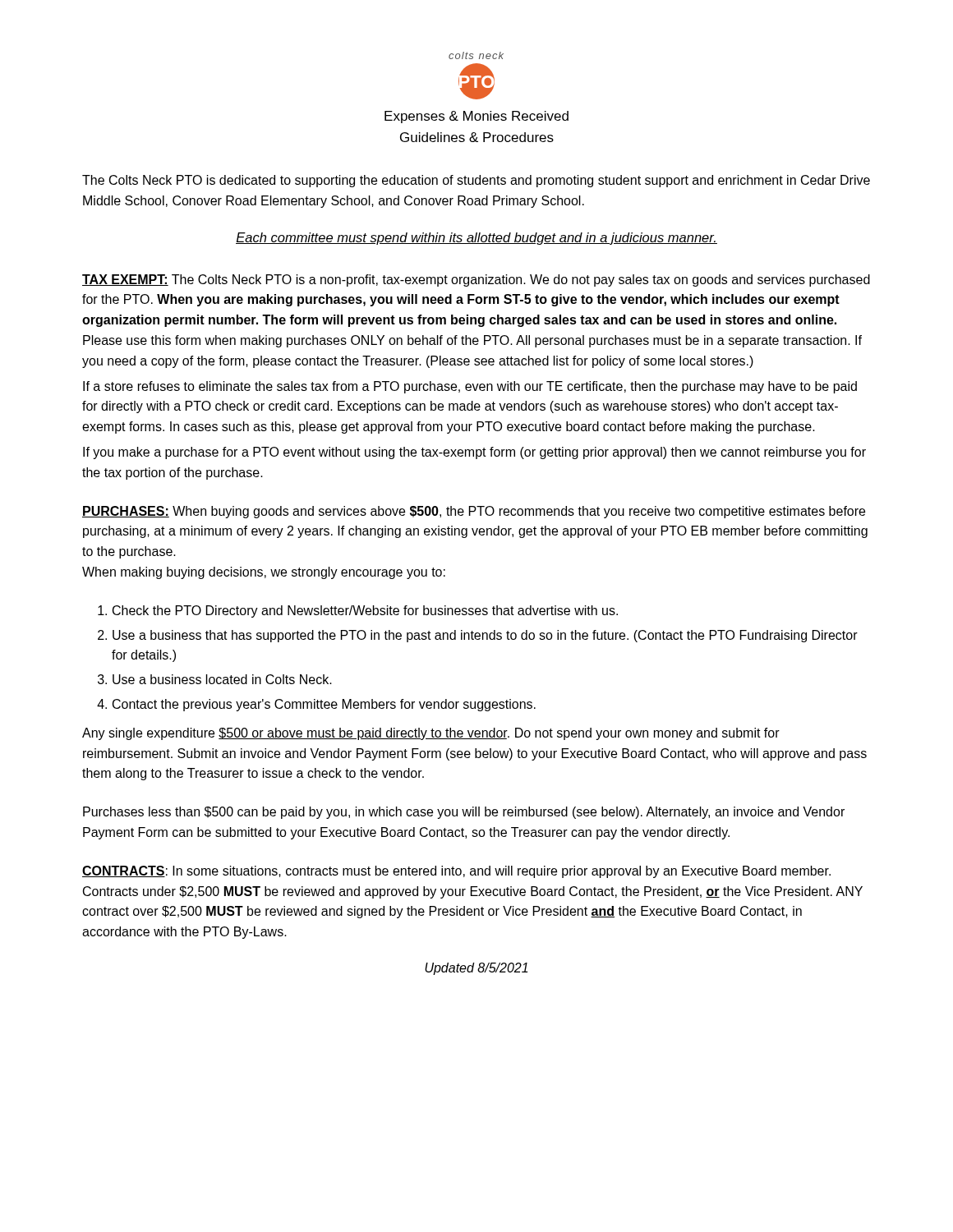Find the list item containing "Check the PTO Directory and Newsletter/Website for"

[x=358, y=611]
